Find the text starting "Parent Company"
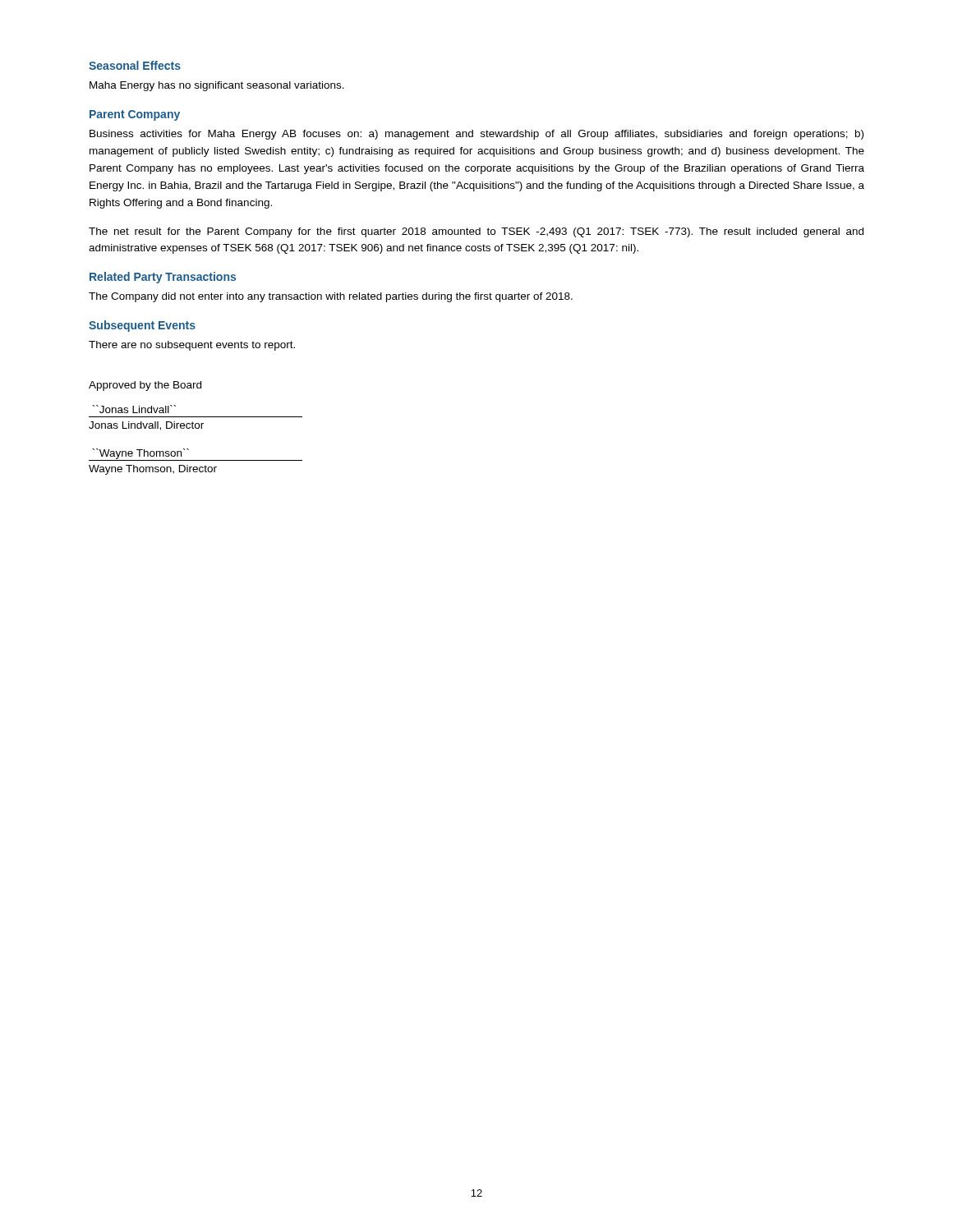 tap(134, 114)
